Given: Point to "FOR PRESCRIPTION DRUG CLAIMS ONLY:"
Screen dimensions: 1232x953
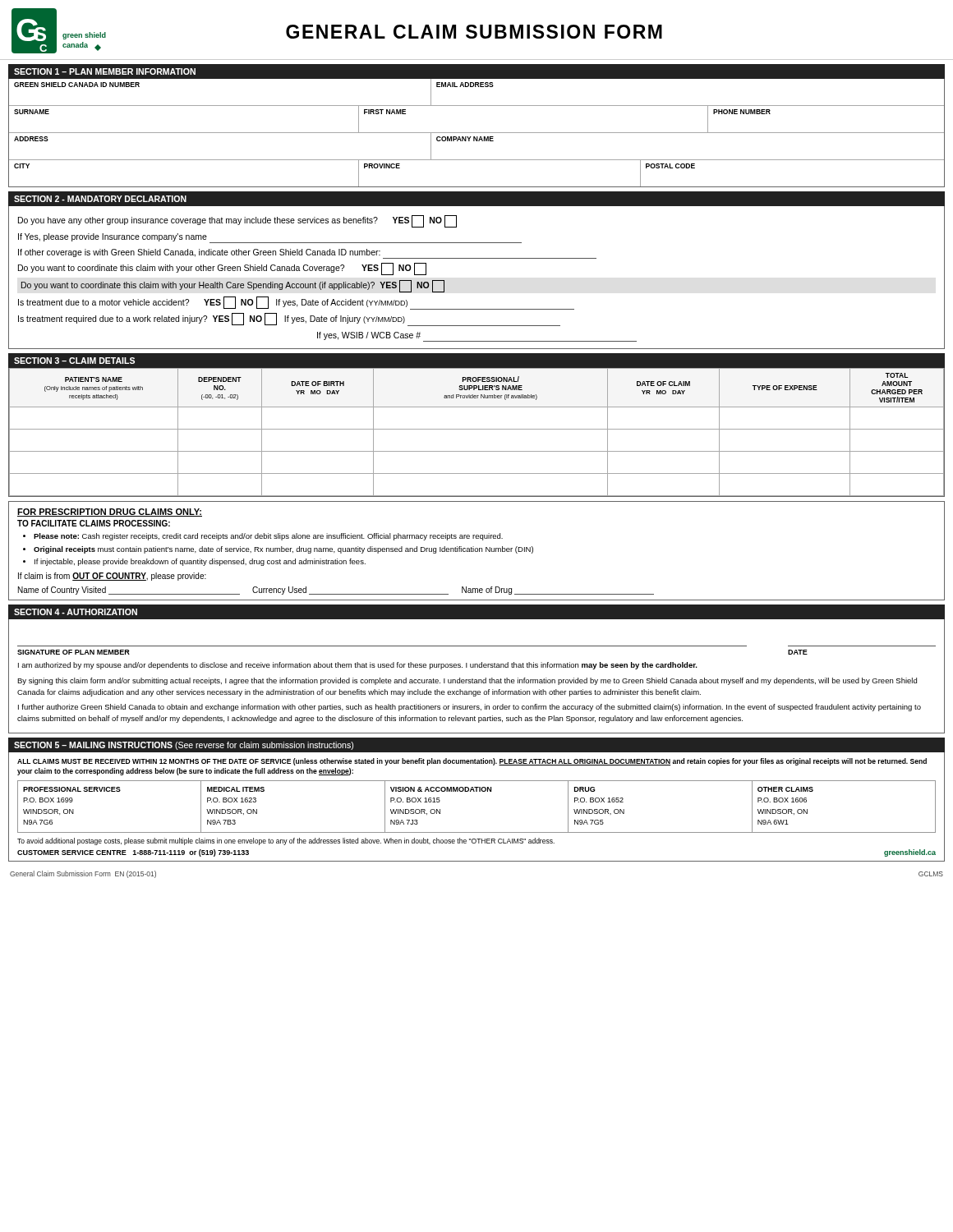Looking at the screenshot, I should pyautogui.click(x=110, y=512).
